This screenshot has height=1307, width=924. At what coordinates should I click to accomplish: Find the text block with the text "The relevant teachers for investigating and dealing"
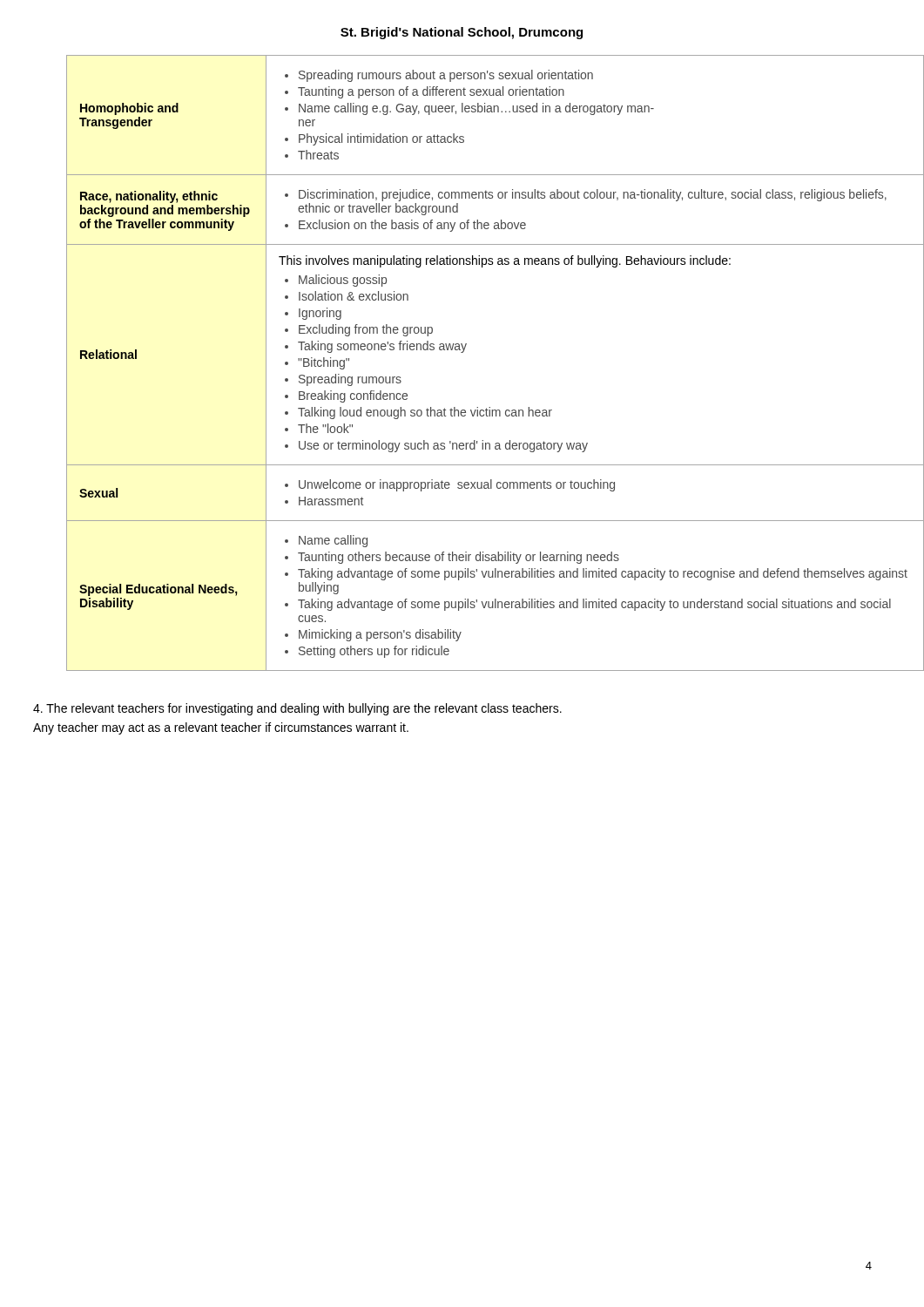click(x=298, y=718)
